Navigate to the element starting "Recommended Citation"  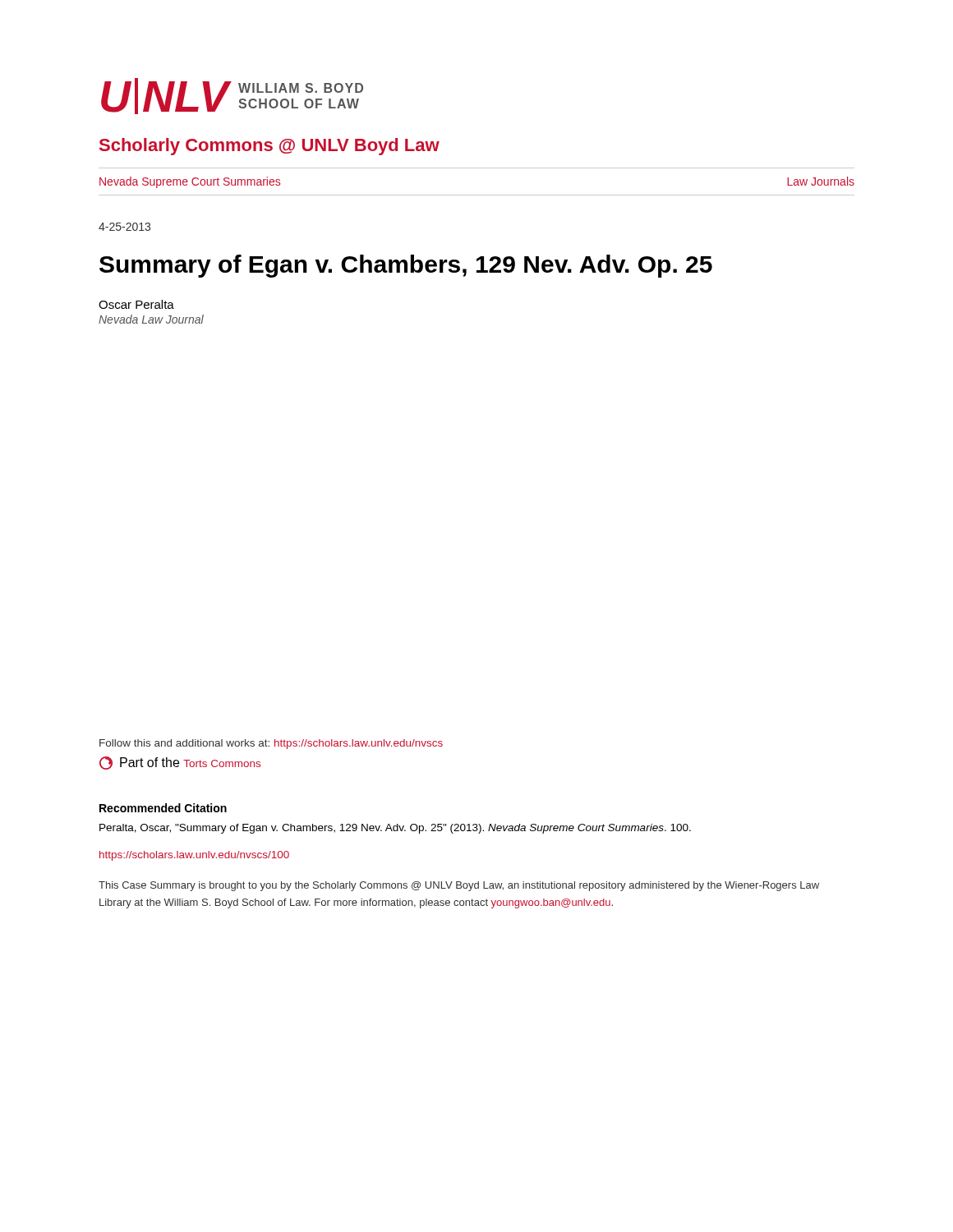pos(163,808)
